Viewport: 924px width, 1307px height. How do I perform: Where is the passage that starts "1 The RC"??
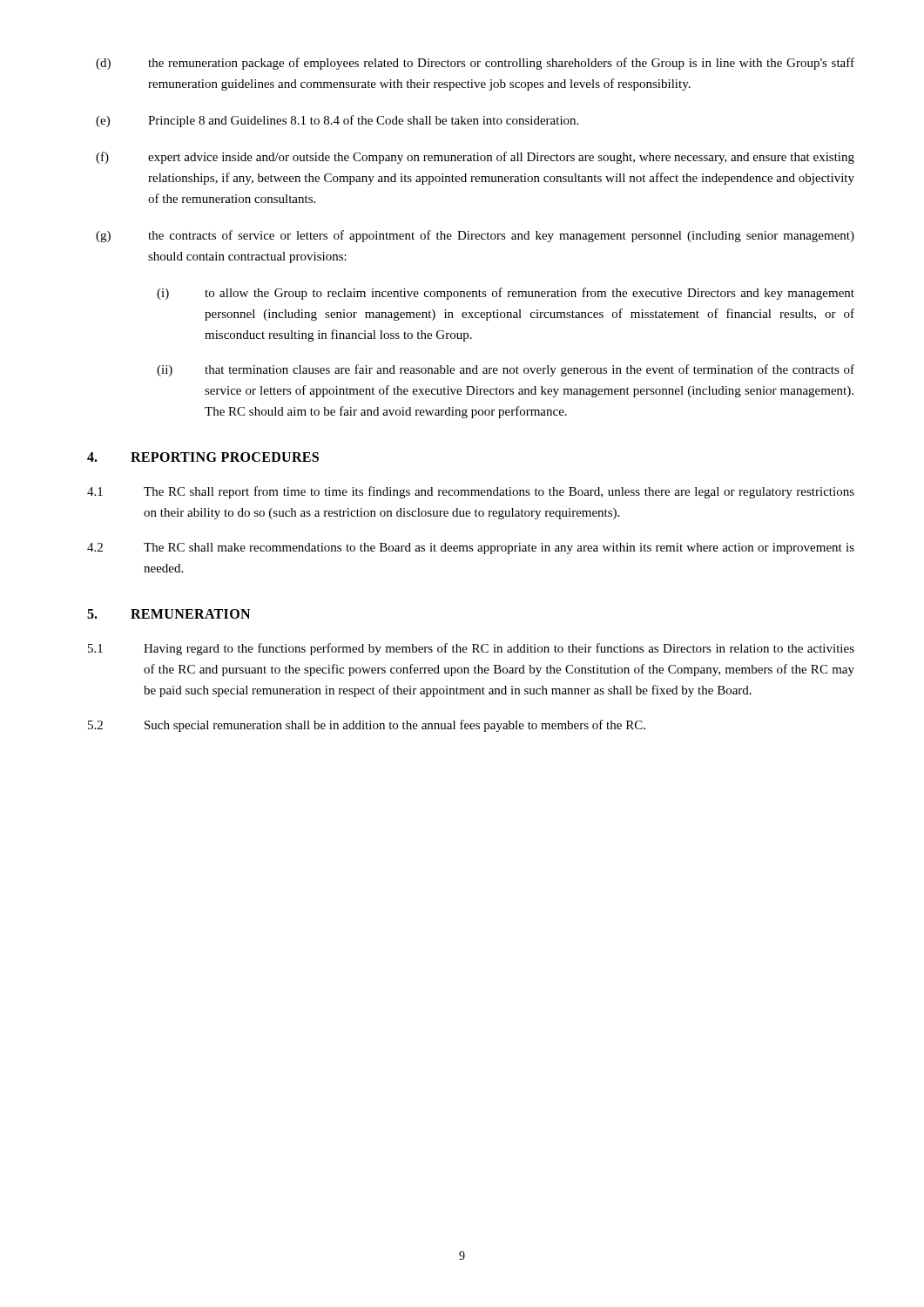(x=471, y=502)
